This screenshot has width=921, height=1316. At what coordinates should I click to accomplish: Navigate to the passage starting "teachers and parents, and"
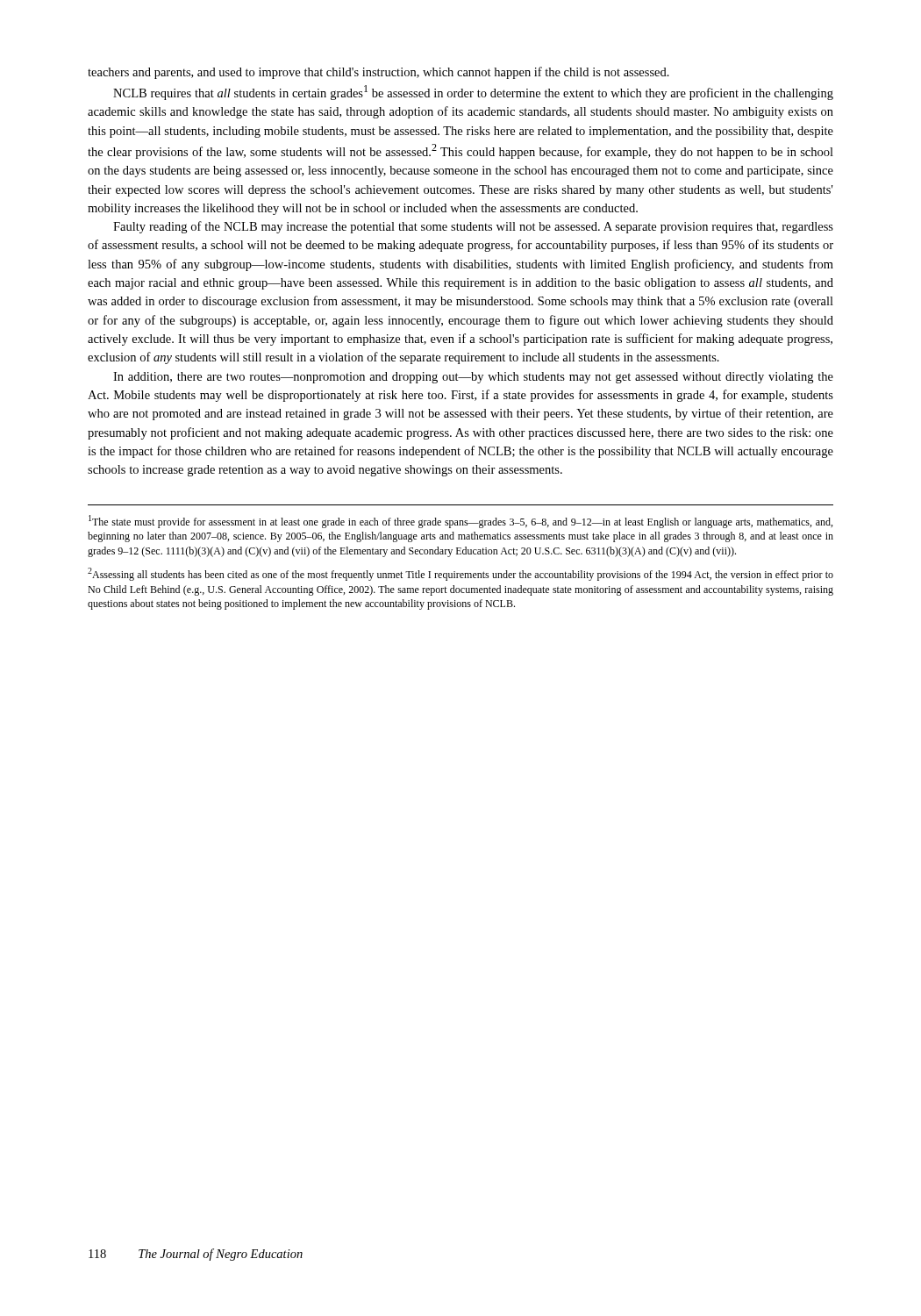pyautogui.click(x=460, y=271)
